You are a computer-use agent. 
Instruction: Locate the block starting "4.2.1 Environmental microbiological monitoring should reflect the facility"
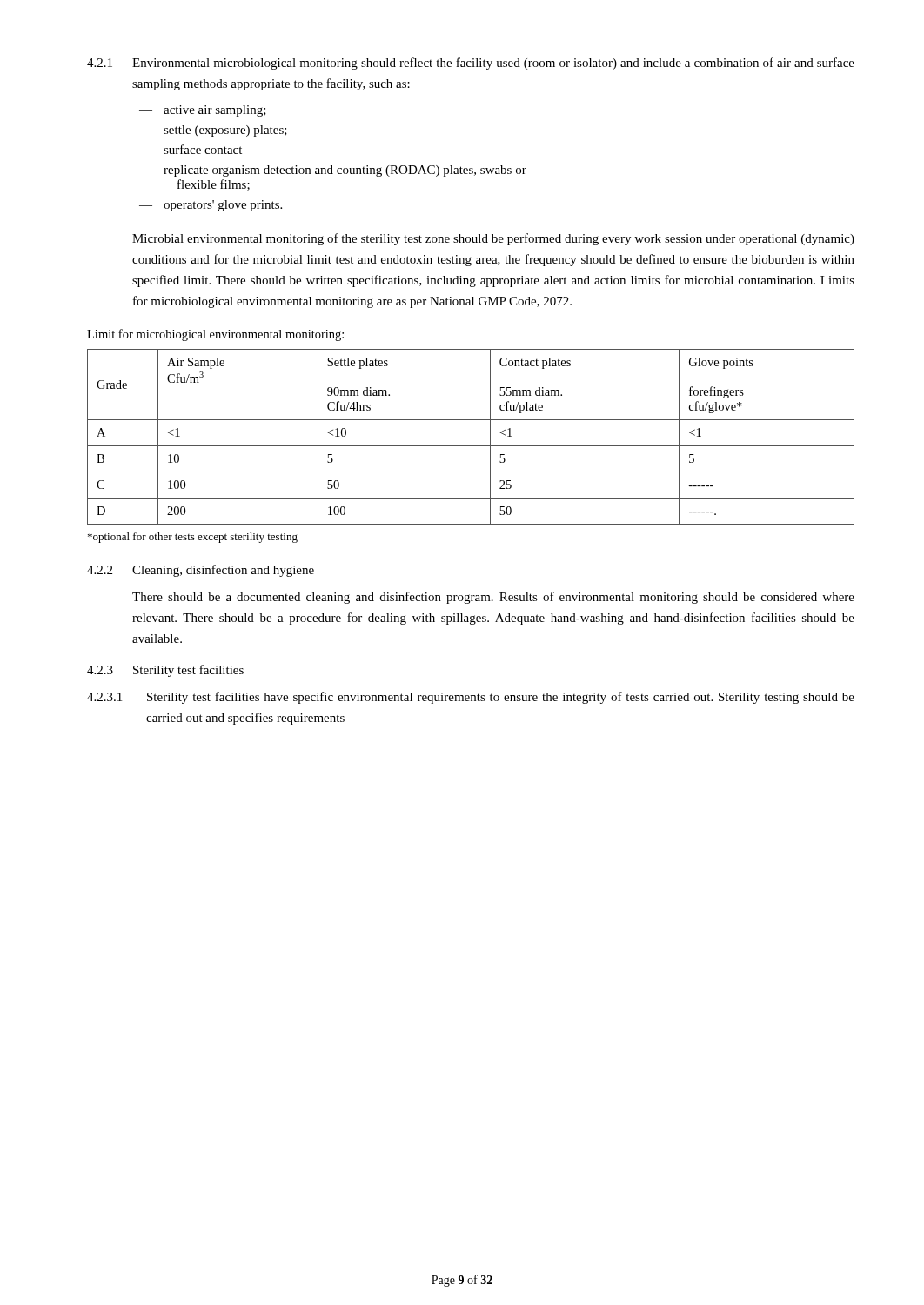471,73
